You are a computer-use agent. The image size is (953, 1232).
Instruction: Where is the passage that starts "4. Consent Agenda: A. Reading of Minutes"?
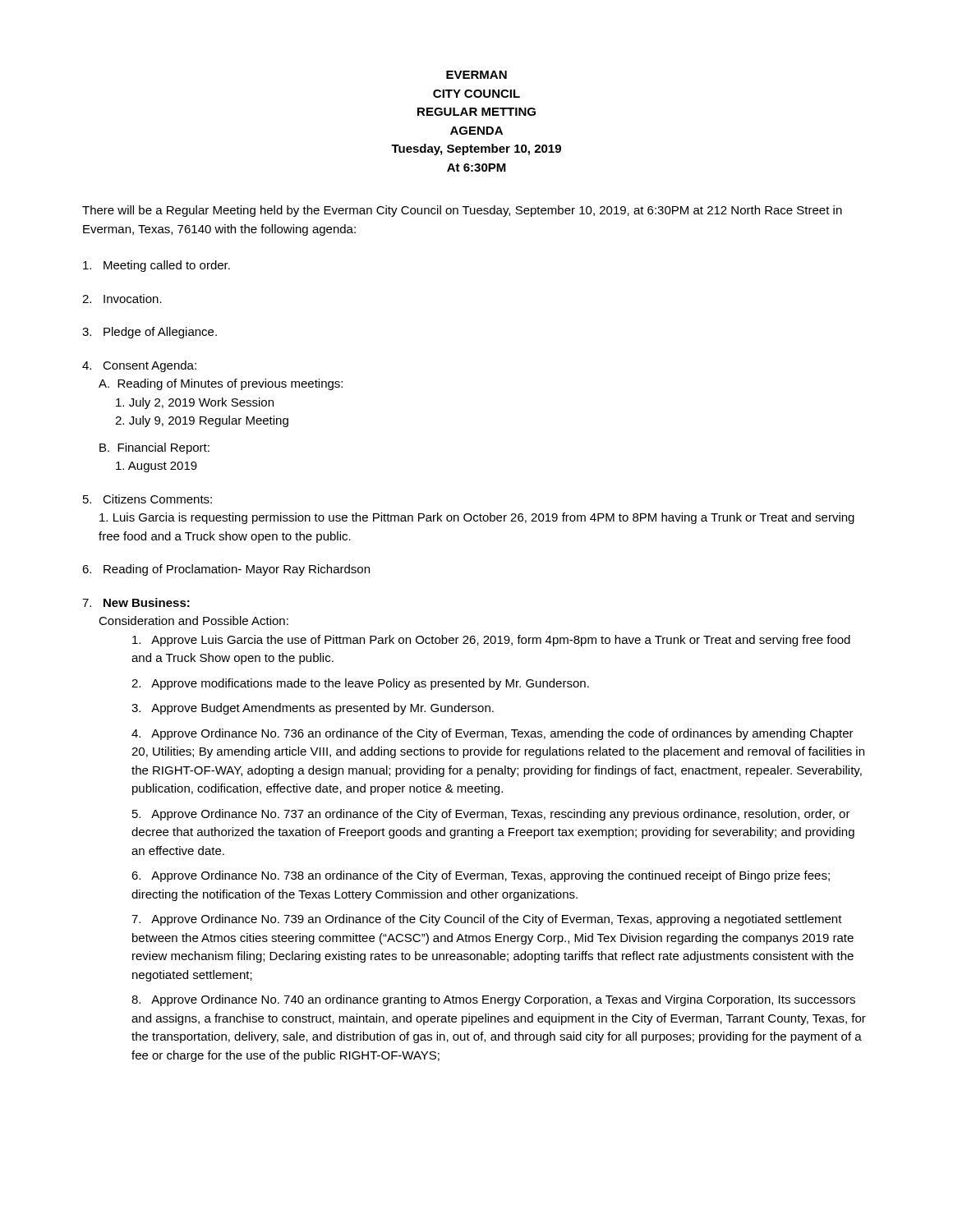139,366
